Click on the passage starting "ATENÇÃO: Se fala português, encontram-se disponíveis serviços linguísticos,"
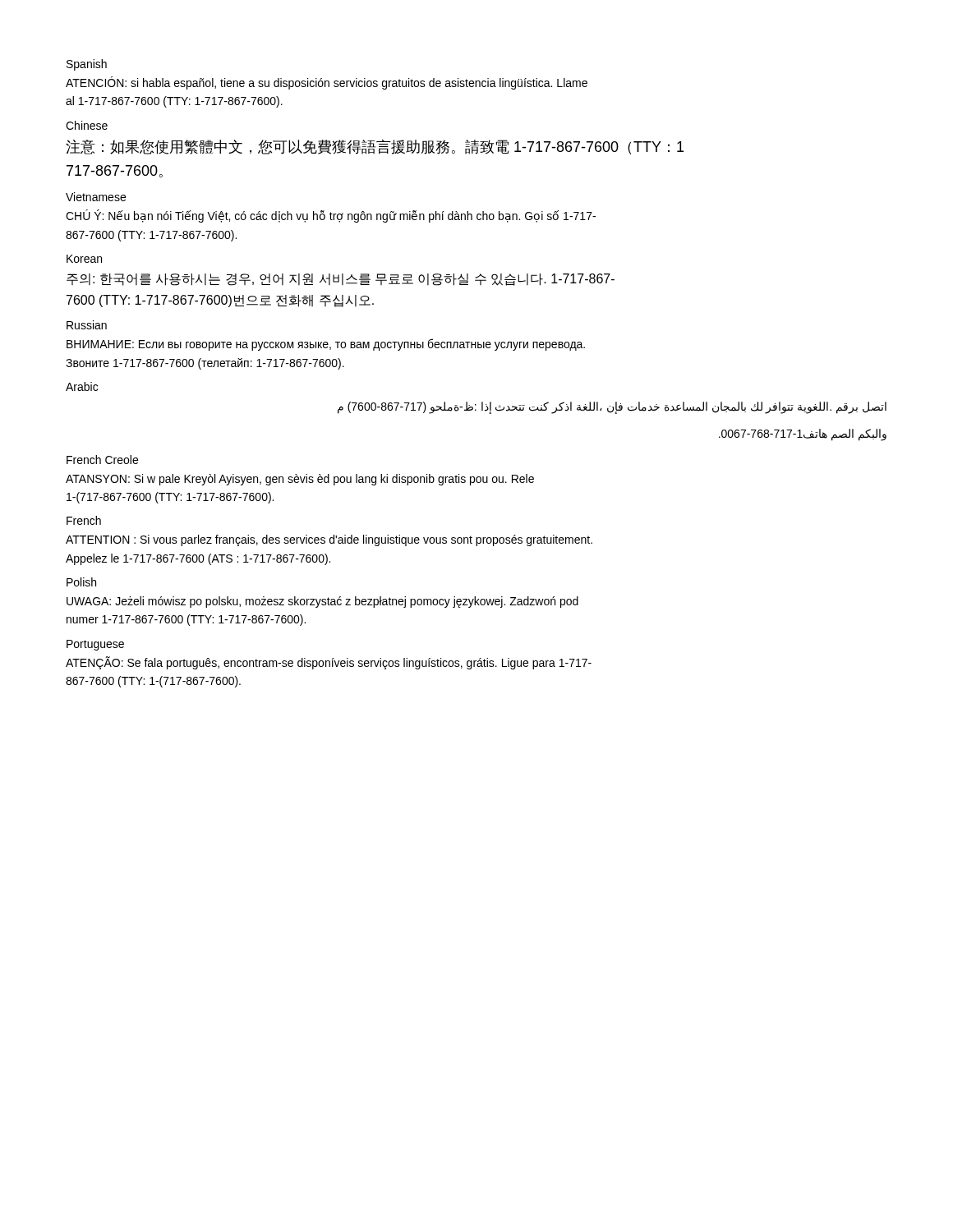 329,672
